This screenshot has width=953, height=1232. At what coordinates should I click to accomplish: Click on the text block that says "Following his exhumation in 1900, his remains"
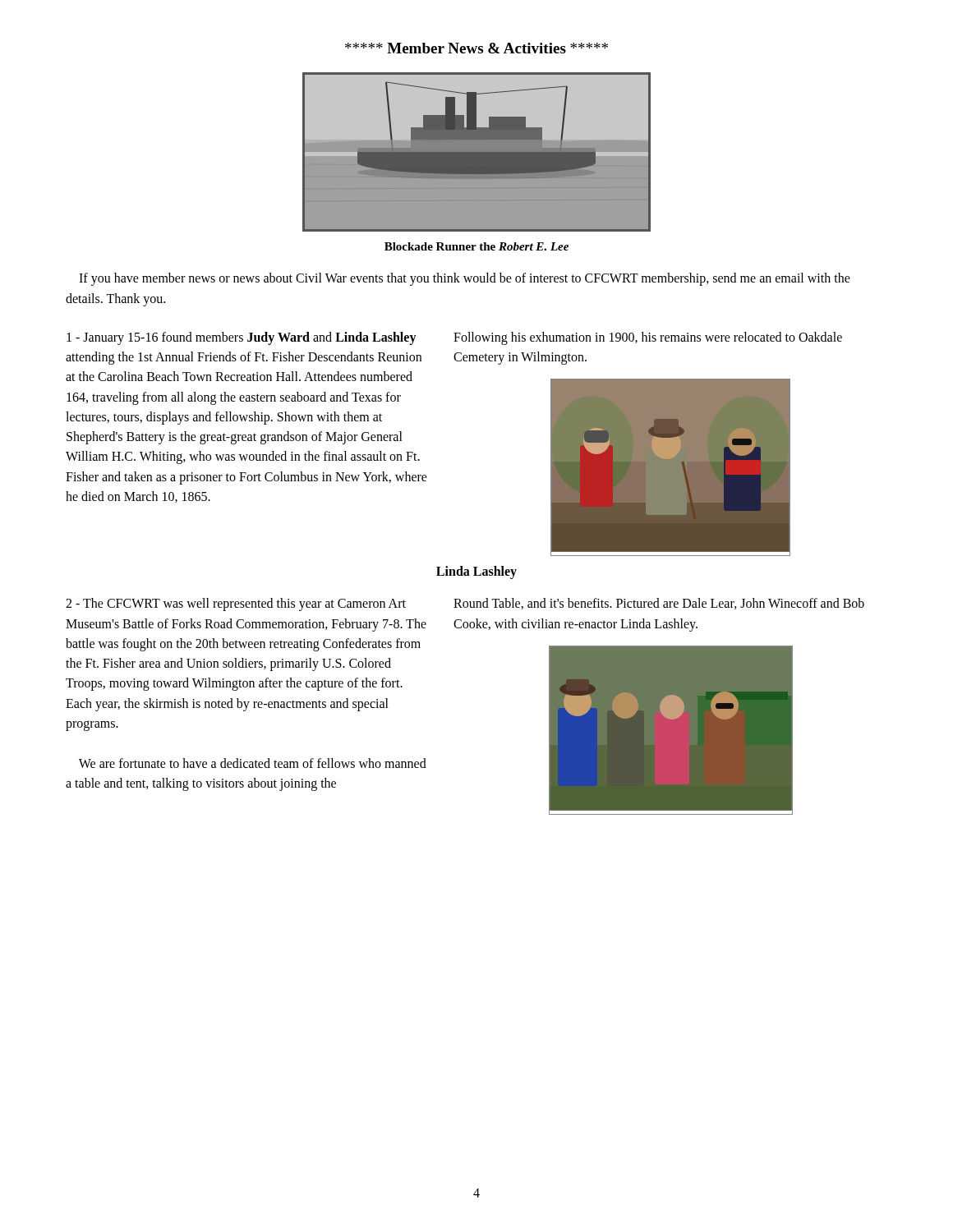(648, 347)
